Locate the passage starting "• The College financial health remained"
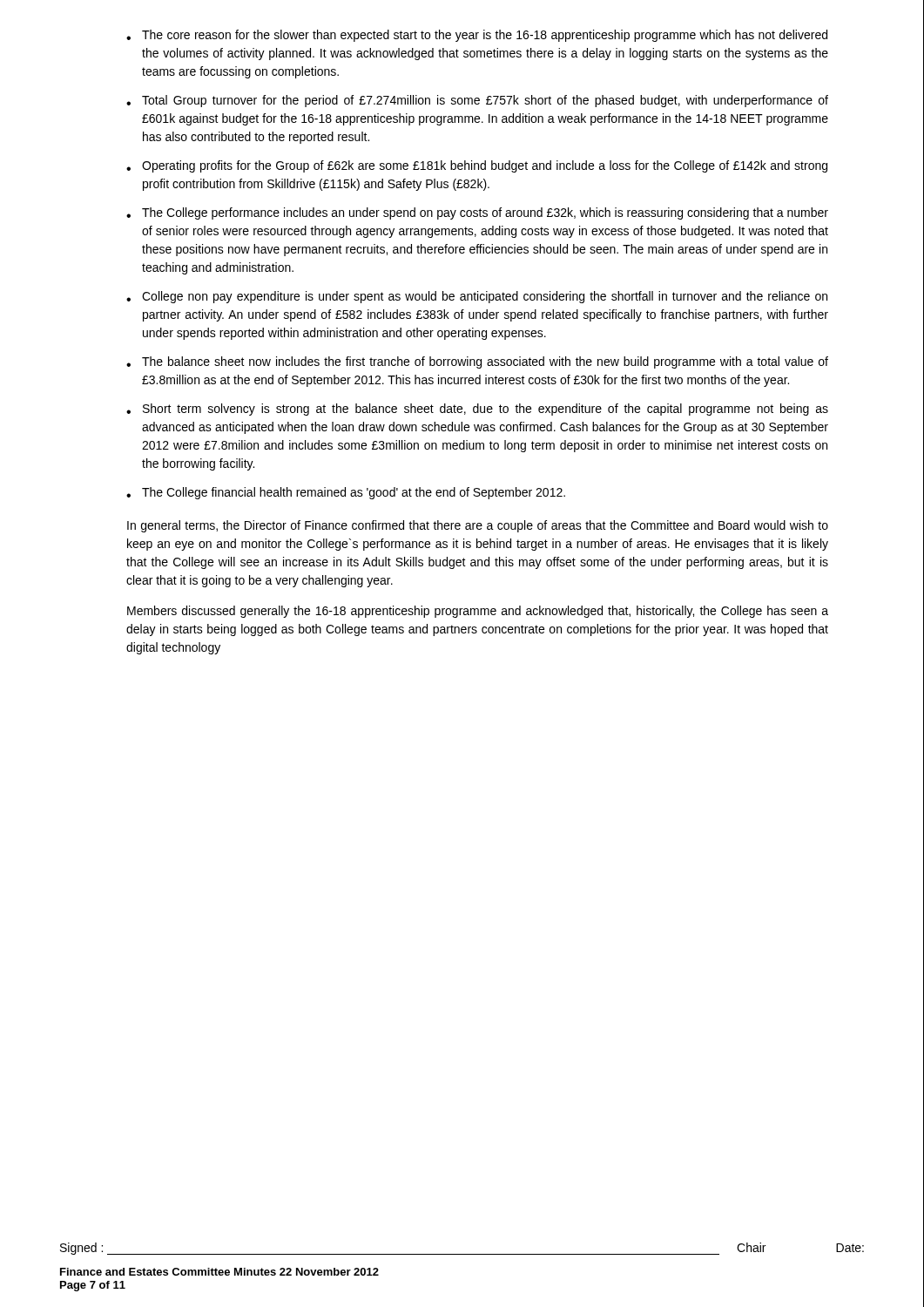924x1307 pixels. tap(477, 495)
